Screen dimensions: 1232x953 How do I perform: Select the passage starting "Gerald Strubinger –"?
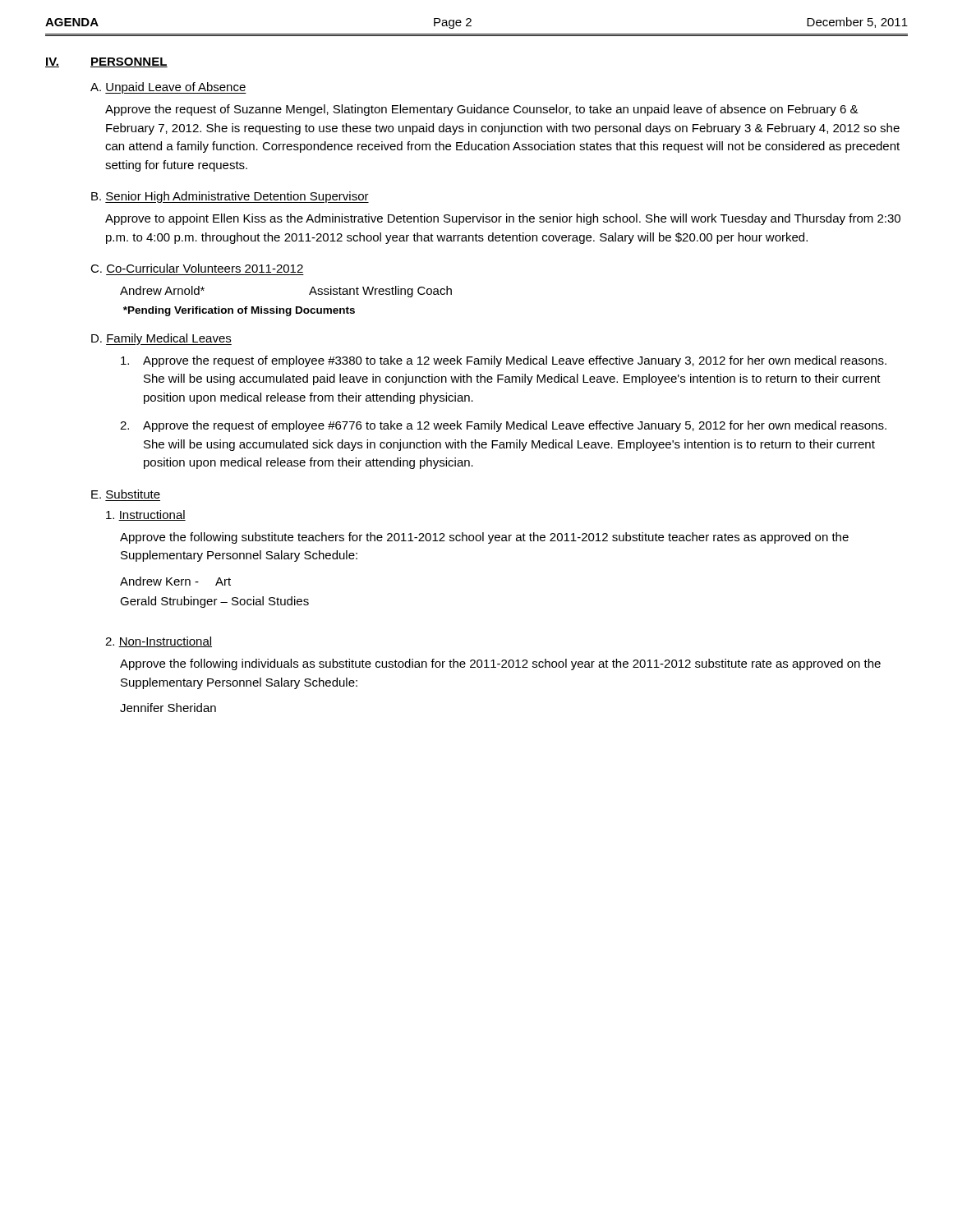(x=215, y=601)
